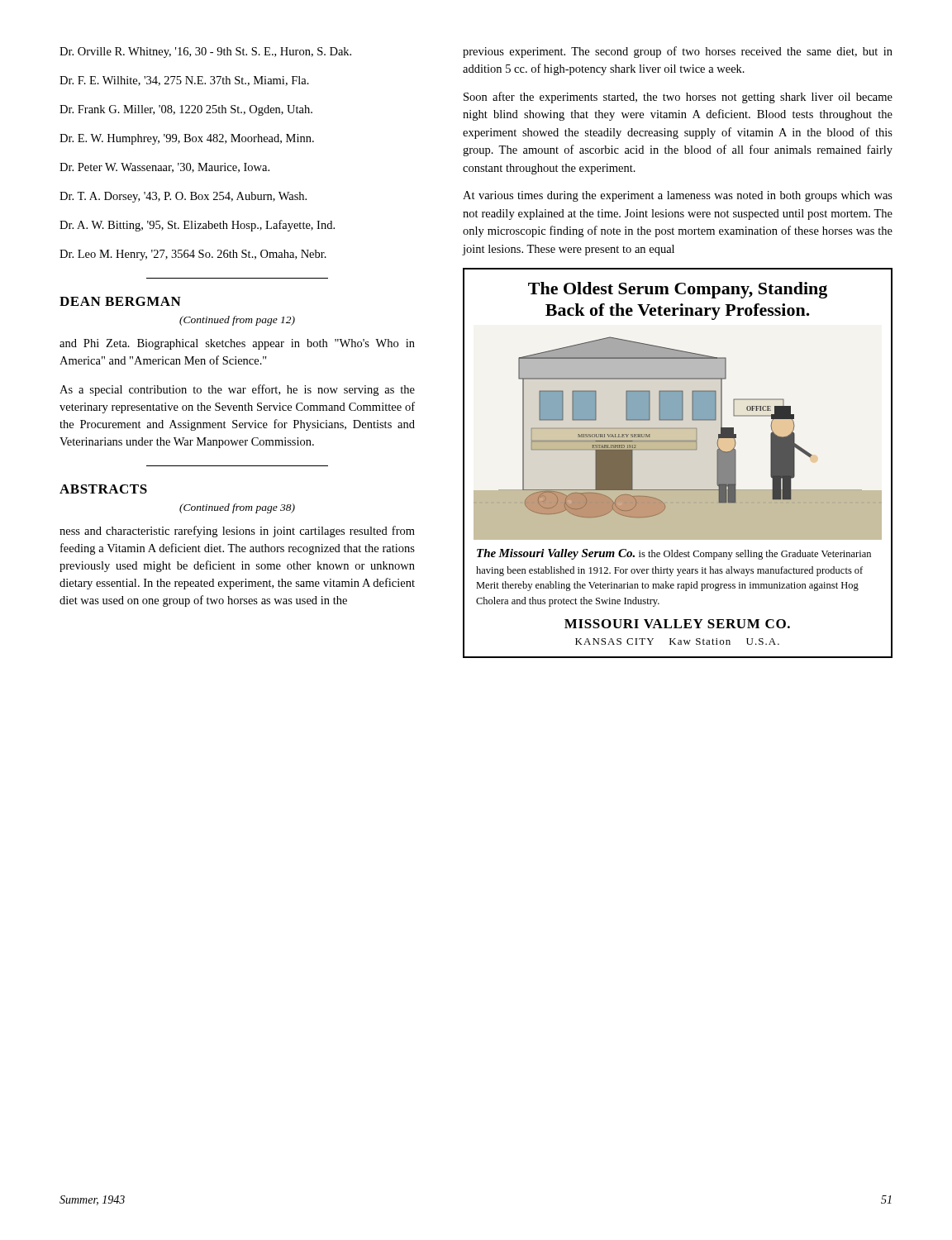Point to the region starting "Dr. Frank G."
Screen dimensions: 1240x952
coord(186,109)
